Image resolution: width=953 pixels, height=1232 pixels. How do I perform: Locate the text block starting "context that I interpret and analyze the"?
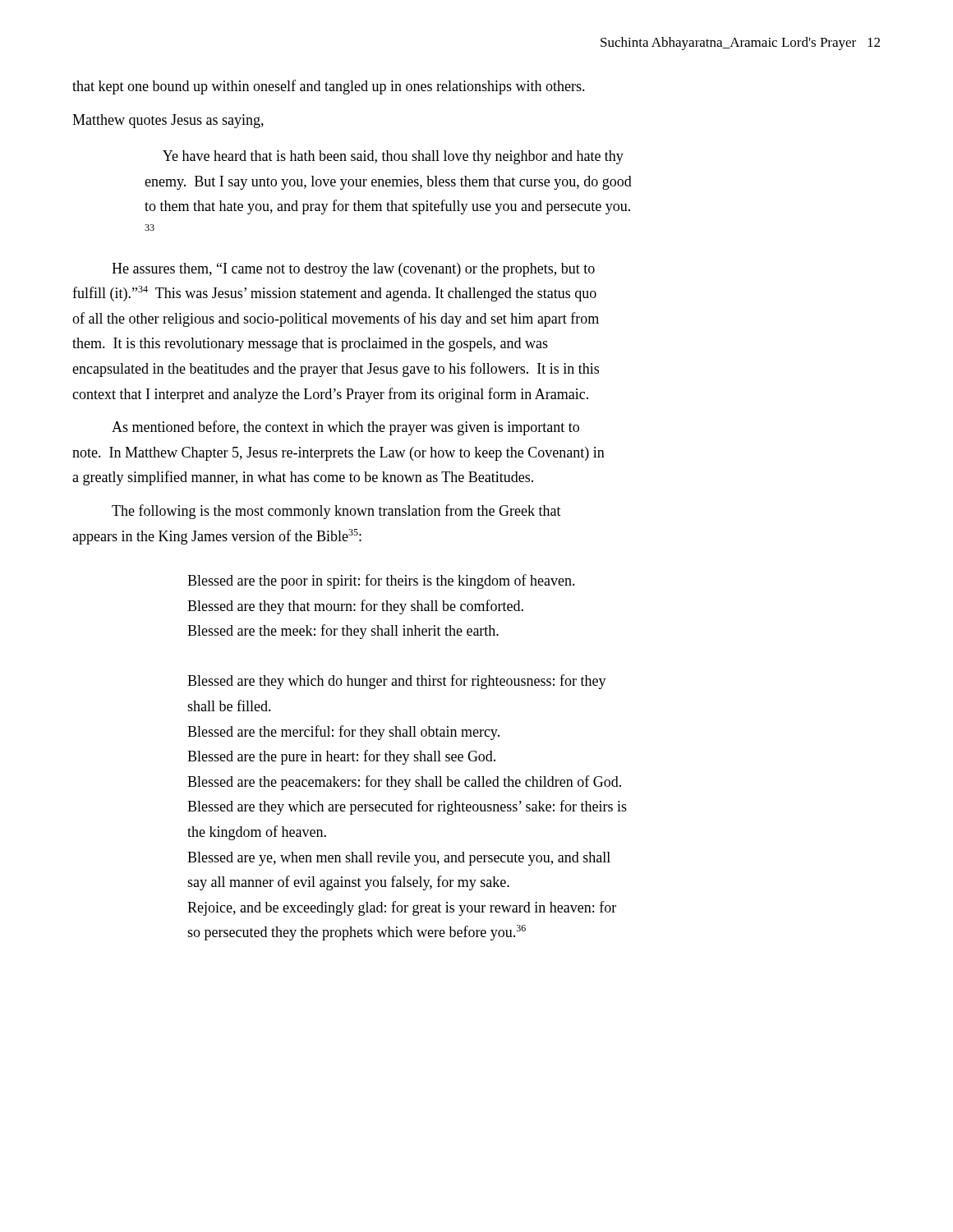331,394
